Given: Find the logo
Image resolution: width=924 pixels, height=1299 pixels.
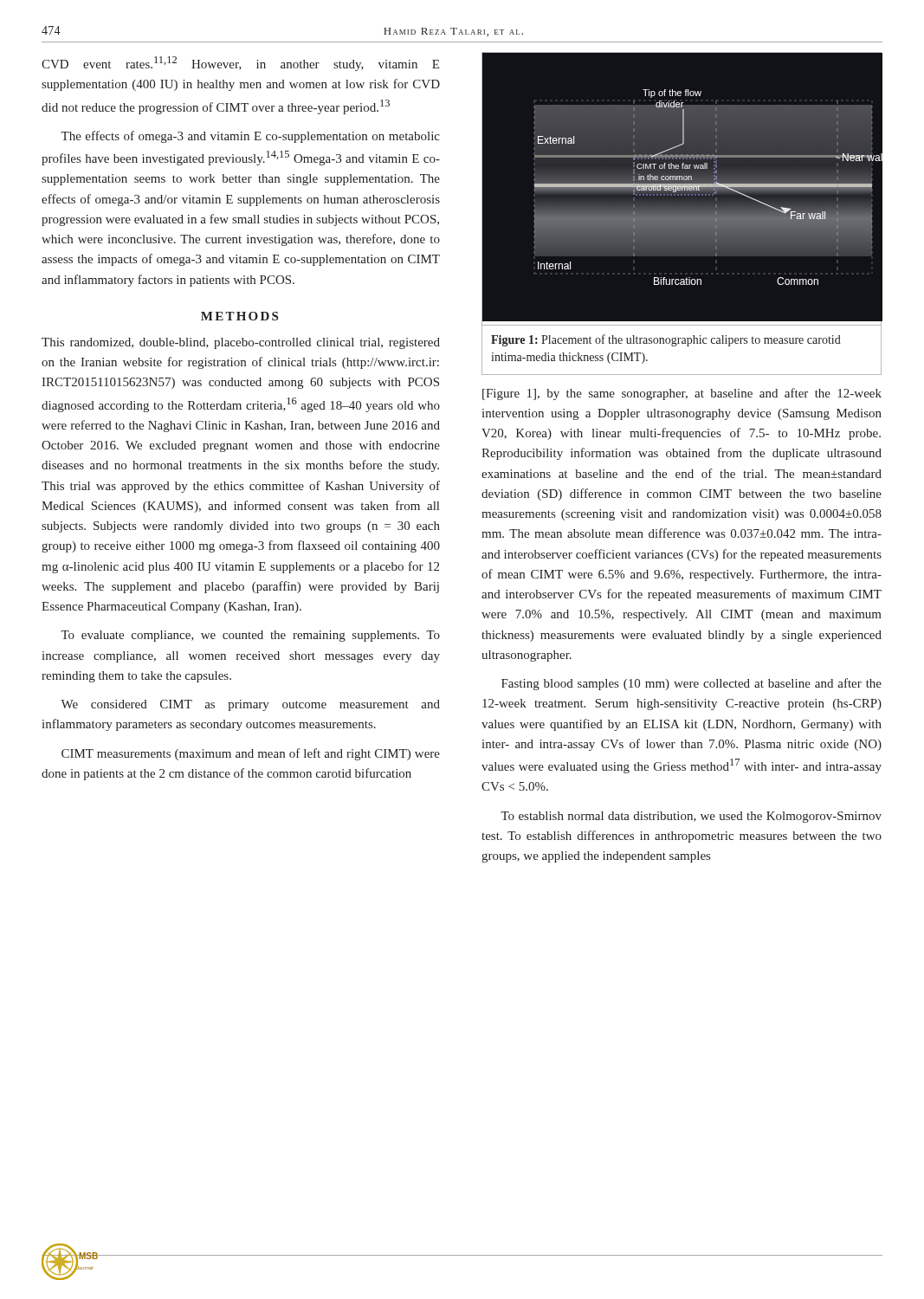Looking at the screenshot, I should [76, 1263].
